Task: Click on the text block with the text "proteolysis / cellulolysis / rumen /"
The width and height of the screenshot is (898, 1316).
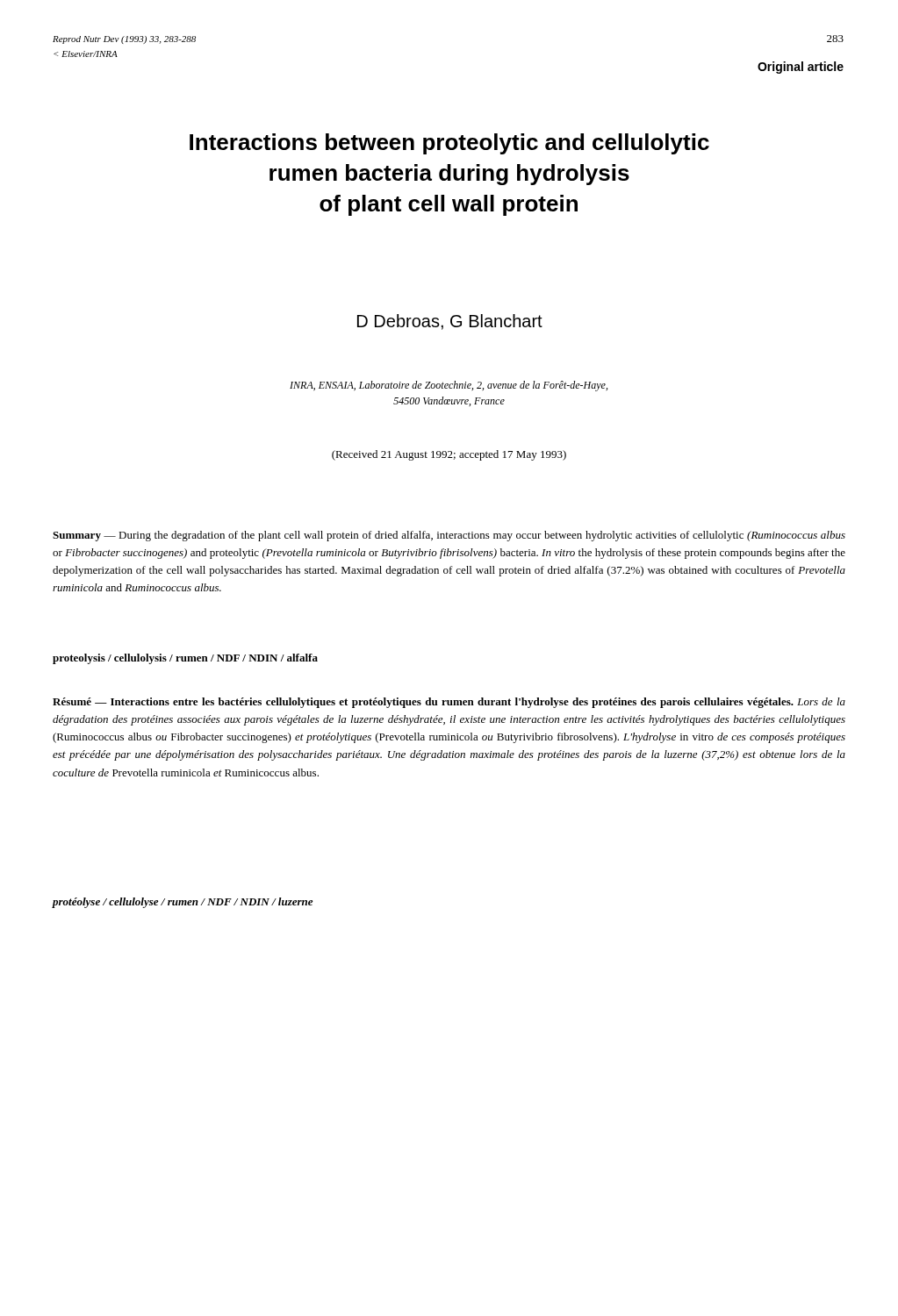Action: tap(185, 659)
